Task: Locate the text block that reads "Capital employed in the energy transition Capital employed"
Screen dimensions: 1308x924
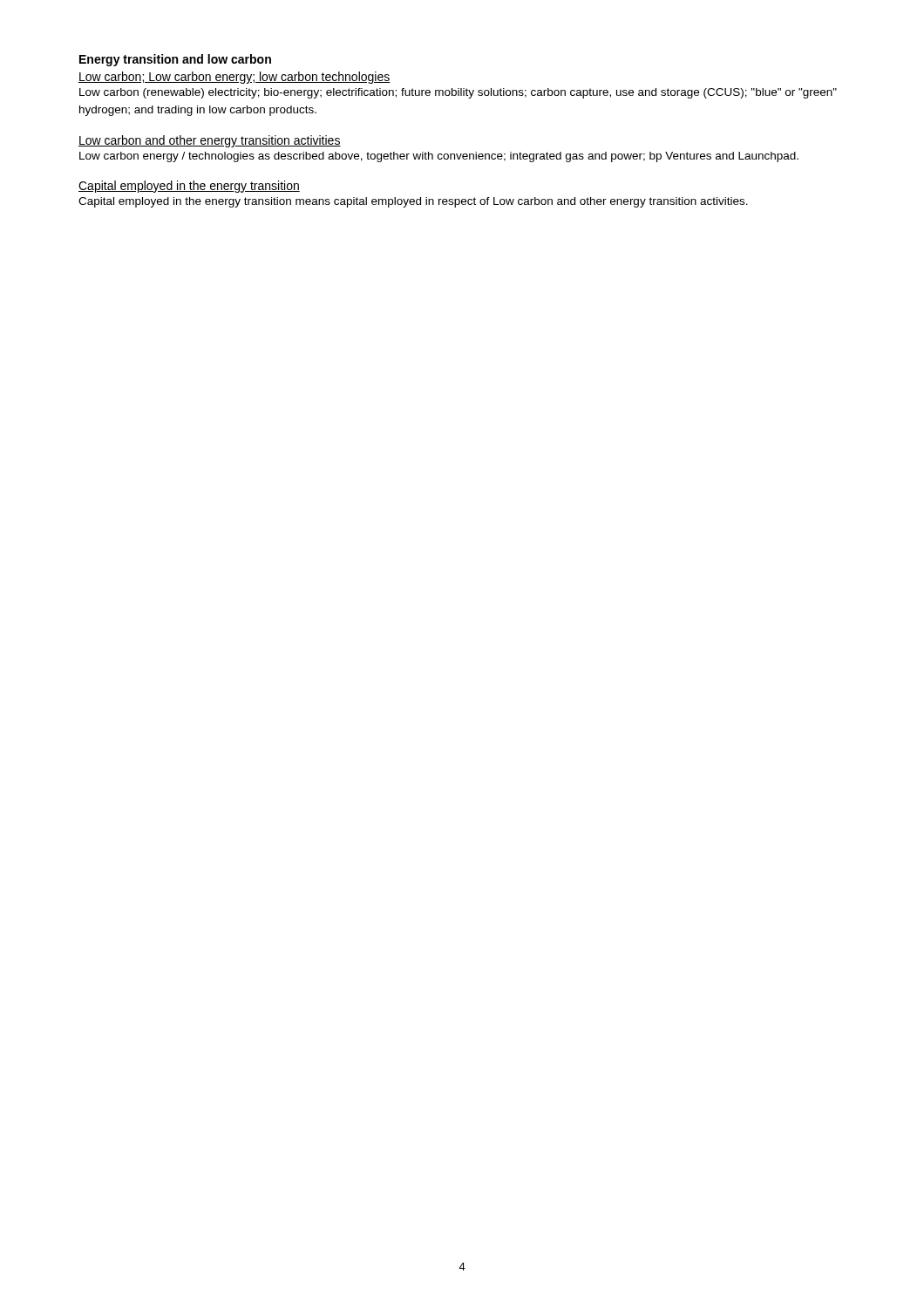Action: [413, 193]
